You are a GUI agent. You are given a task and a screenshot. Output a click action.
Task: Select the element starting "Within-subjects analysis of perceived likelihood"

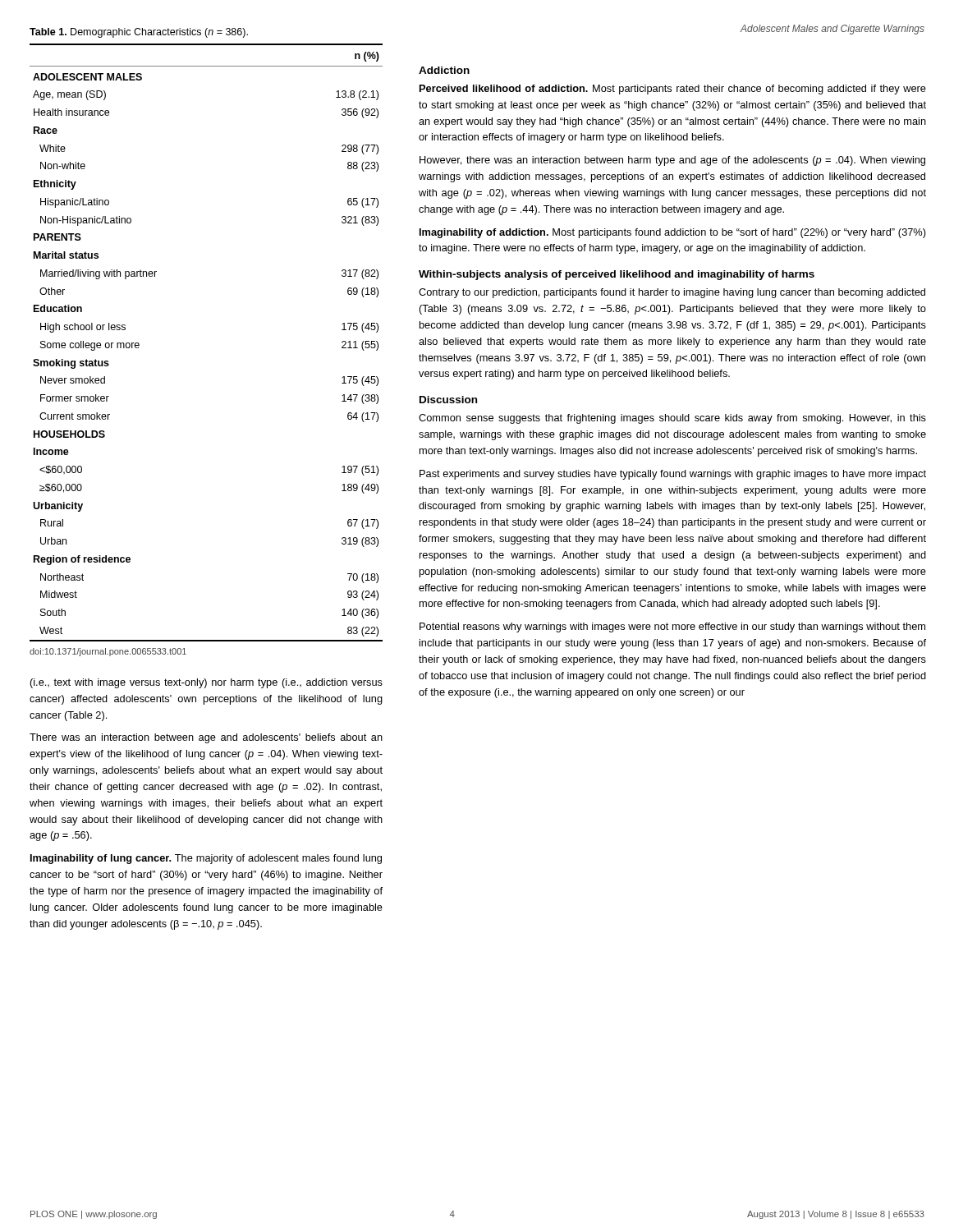tap(617, 274)
